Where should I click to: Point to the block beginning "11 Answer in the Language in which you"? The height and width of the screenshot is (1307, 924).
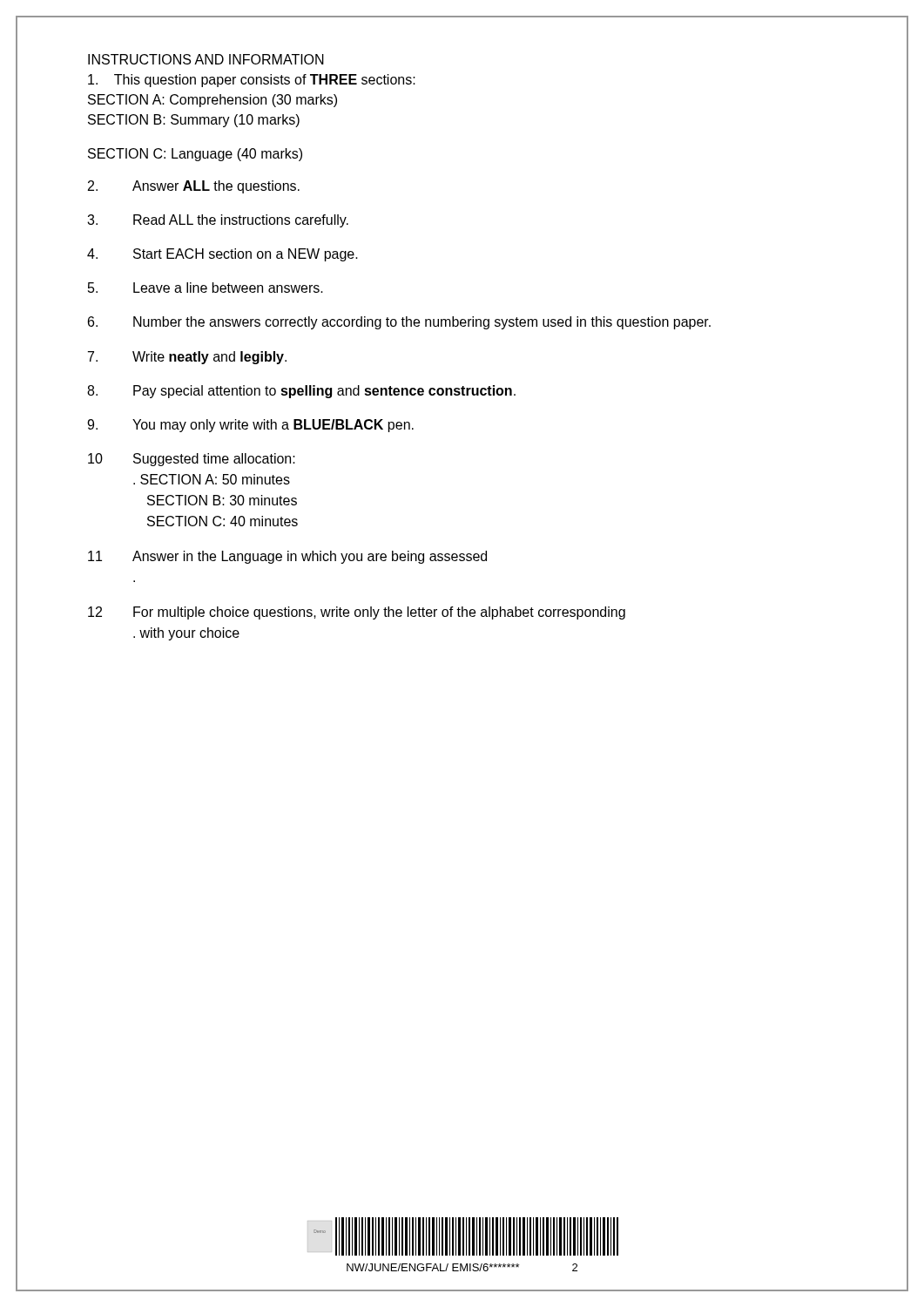471,567
